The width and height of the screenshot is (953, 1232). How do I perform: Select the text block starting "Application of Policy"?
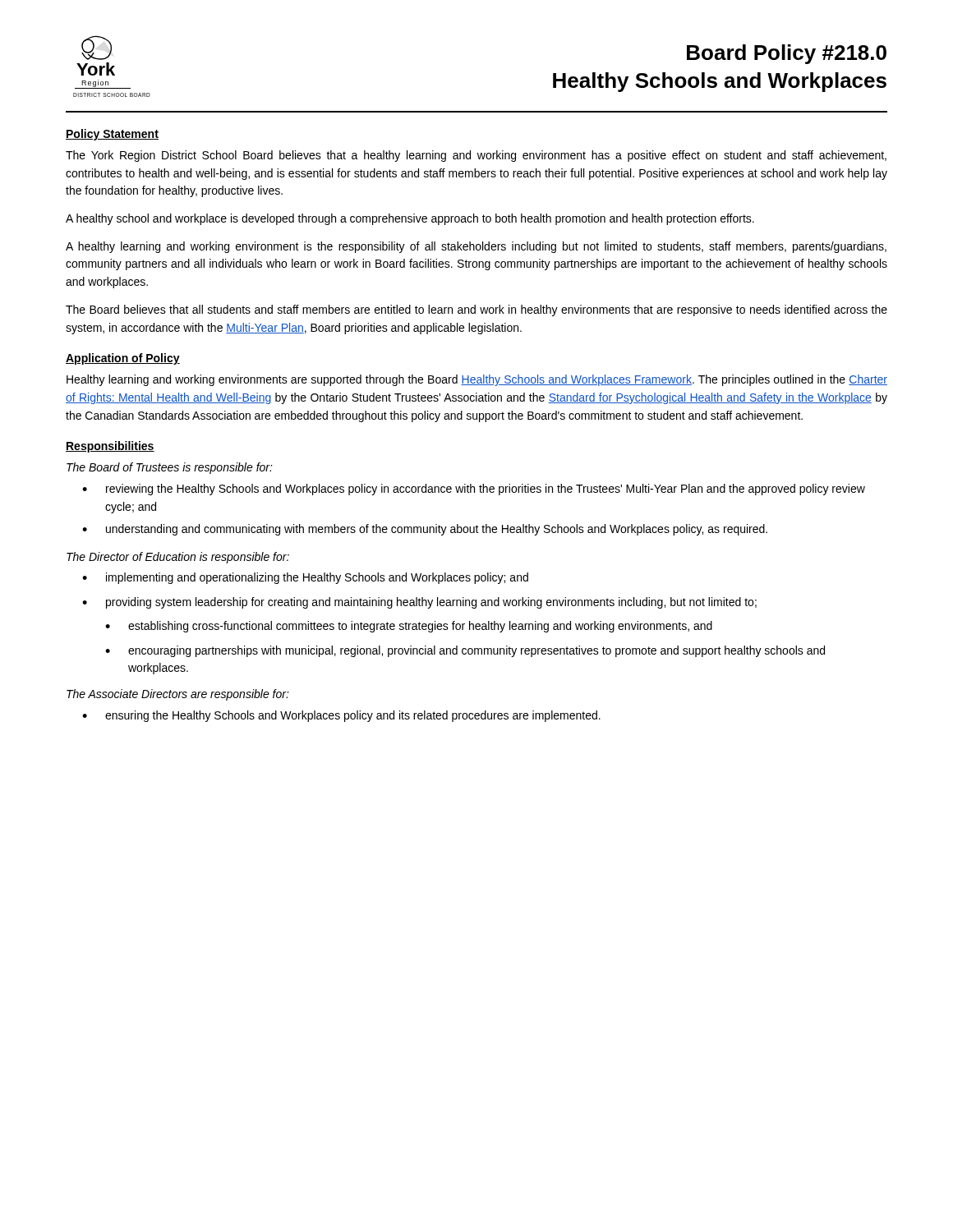pos(123,358)
